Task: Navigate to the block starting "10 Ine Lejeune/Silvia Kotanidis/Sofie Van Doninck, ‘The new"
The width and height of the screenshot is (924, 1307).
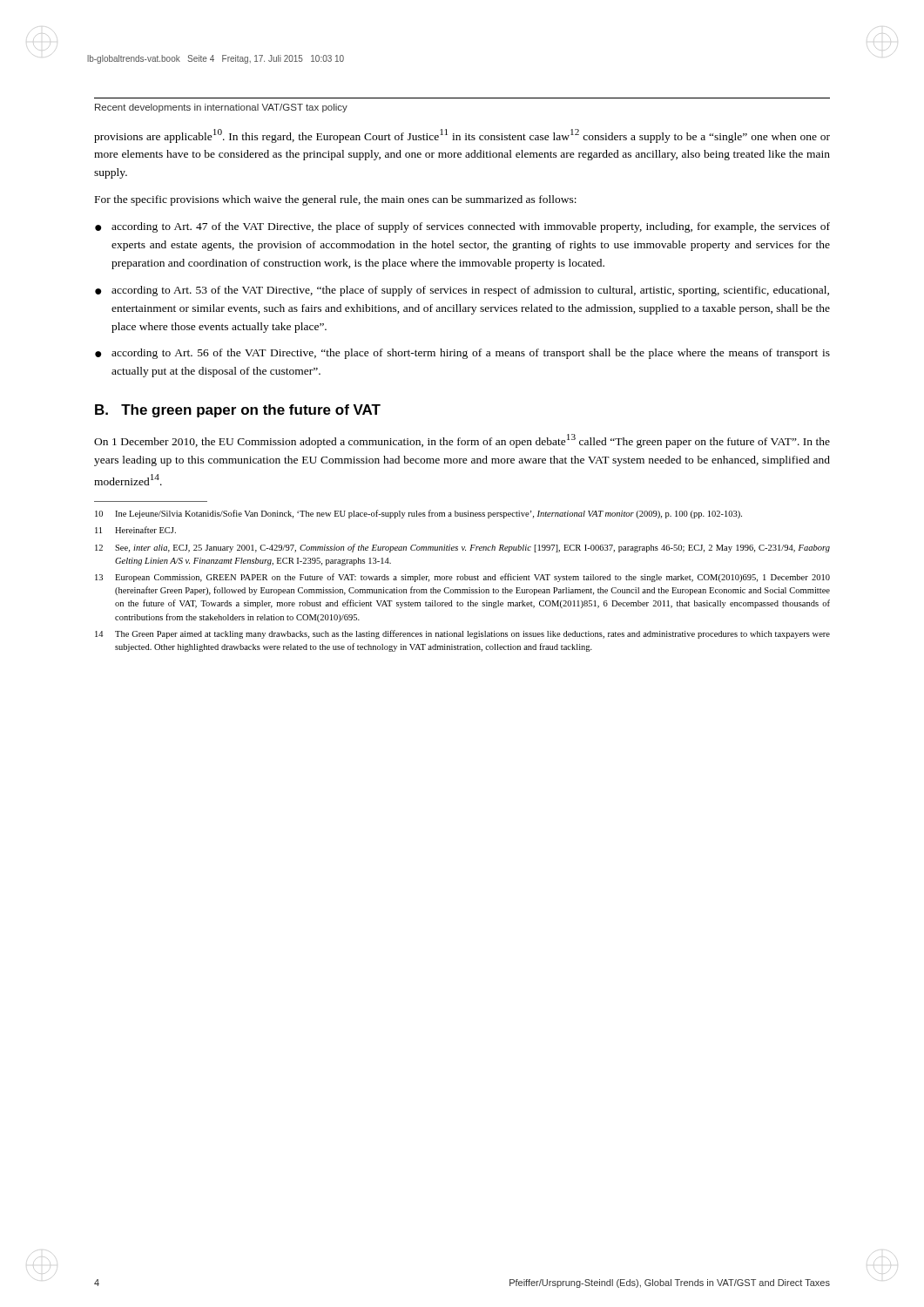Action: (462, 514)
